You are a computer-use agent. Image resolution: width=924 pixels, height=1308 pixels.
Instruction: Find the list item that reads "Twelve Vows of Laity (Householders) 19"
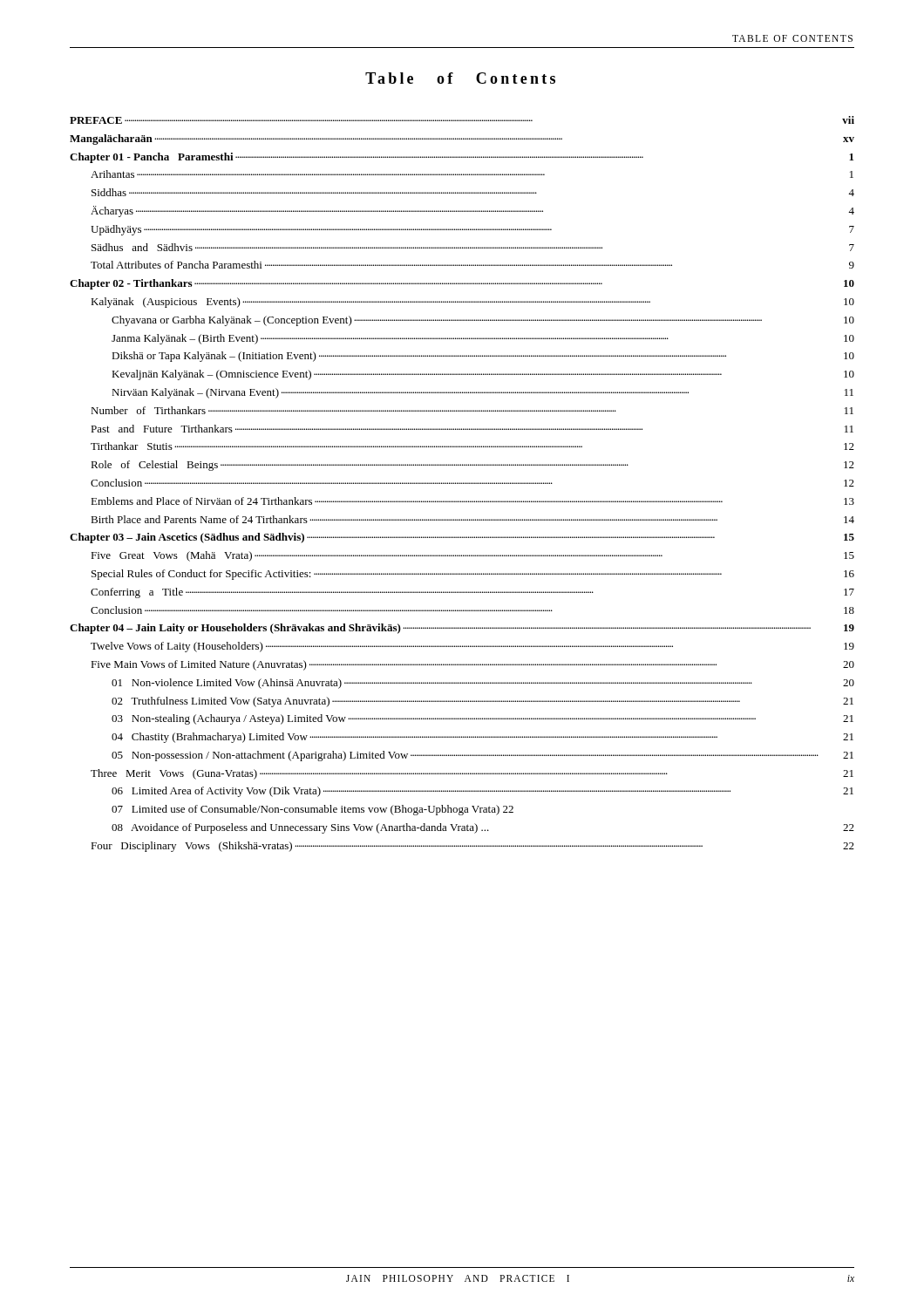pyautogui.click(x=462, y=647)
